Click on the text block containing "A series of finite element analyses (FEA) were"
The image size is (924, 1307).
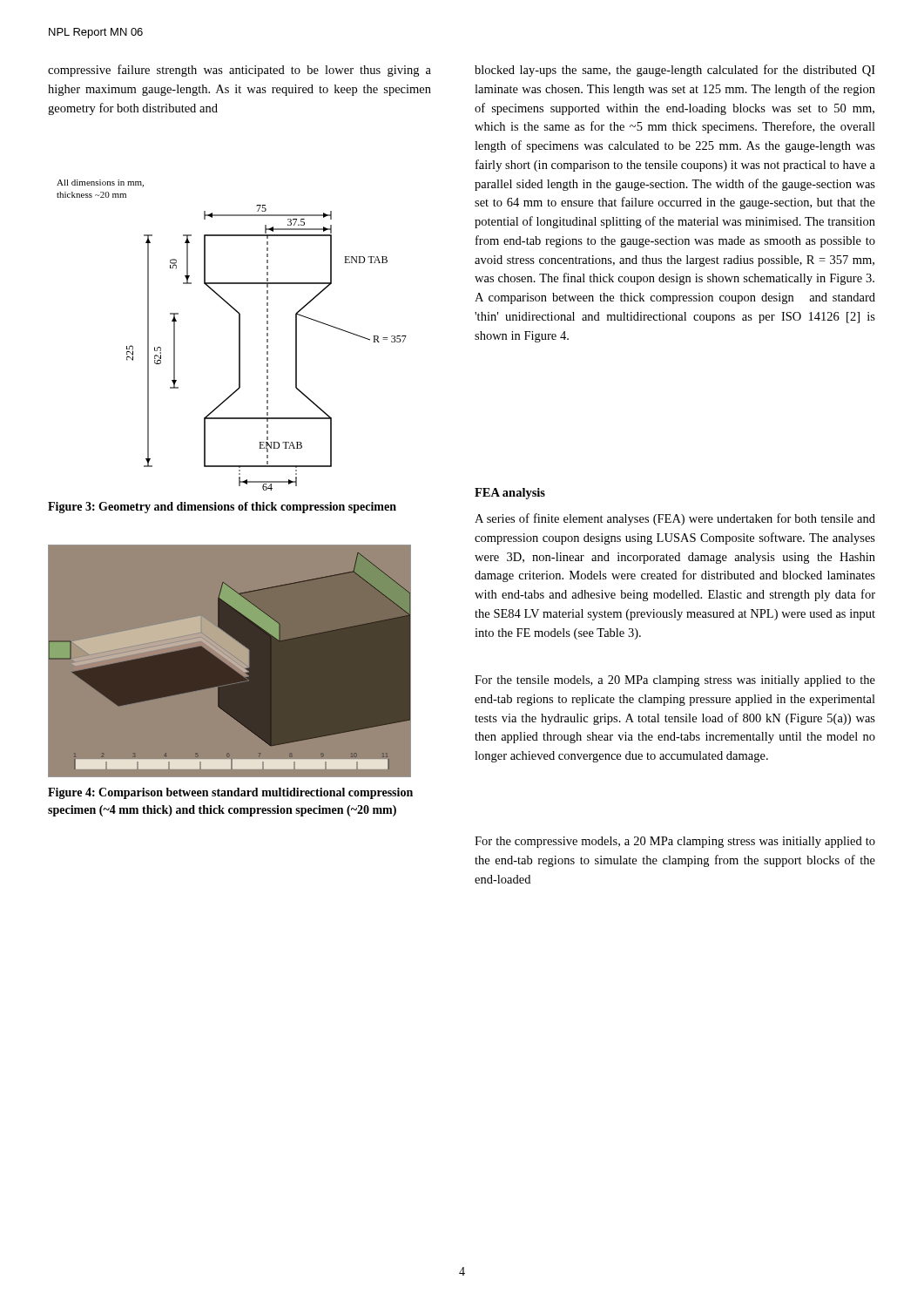[675, 575]
